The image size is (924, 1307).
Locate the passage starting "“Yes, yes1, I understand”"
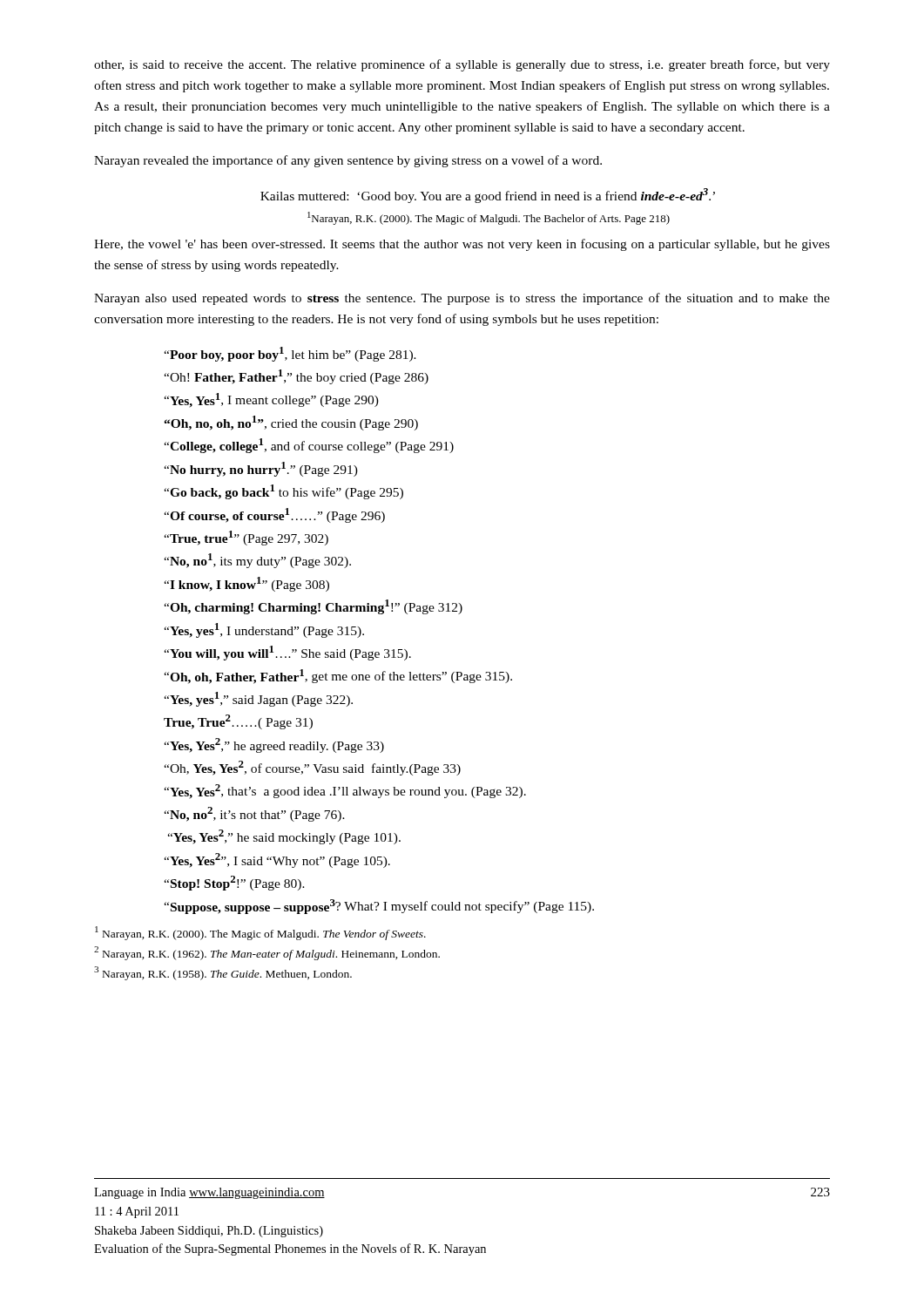pyautogui.click(x=264, y=630)
